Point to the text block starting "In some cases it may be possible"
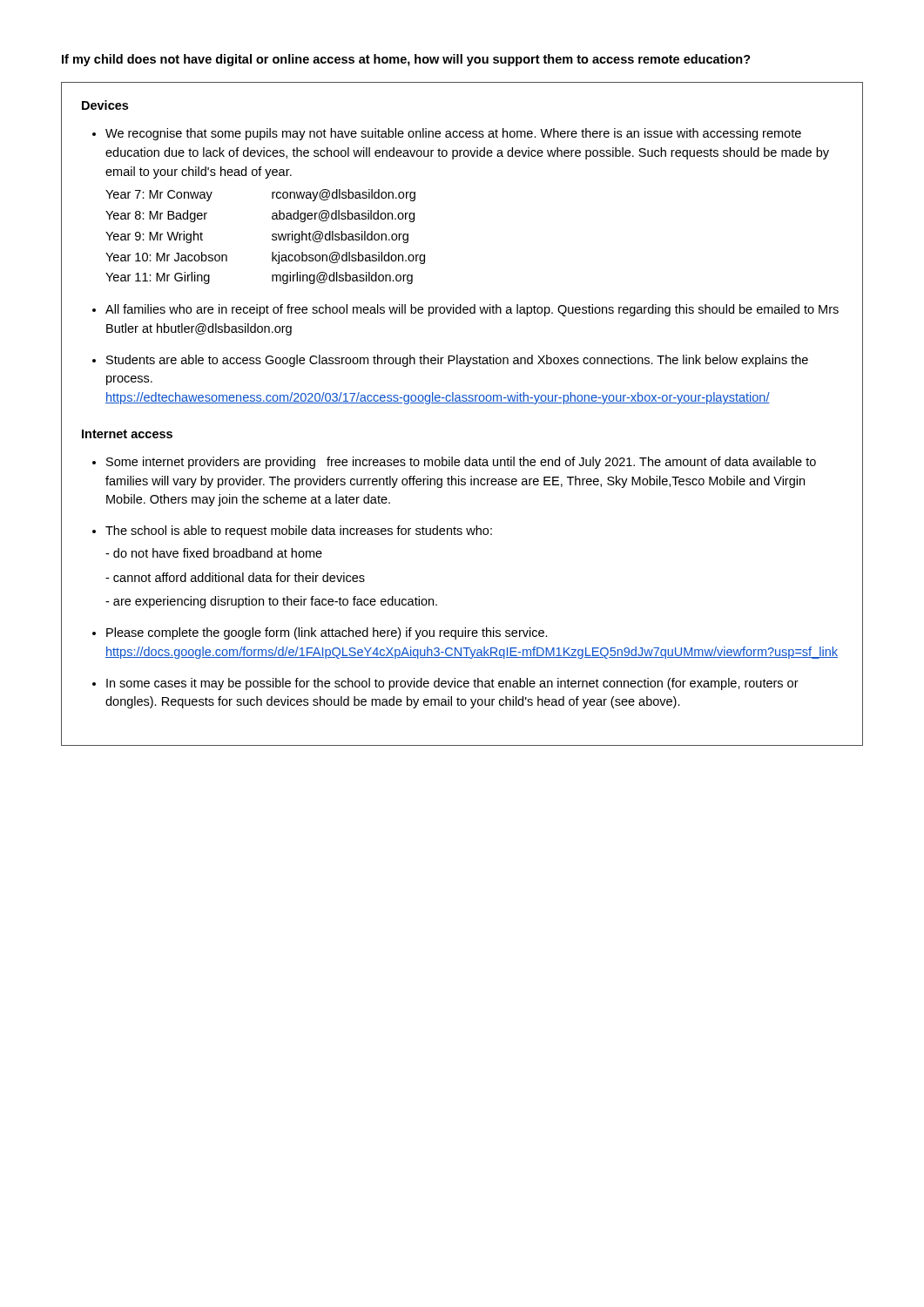924x1307 pixels. point(452,692)
